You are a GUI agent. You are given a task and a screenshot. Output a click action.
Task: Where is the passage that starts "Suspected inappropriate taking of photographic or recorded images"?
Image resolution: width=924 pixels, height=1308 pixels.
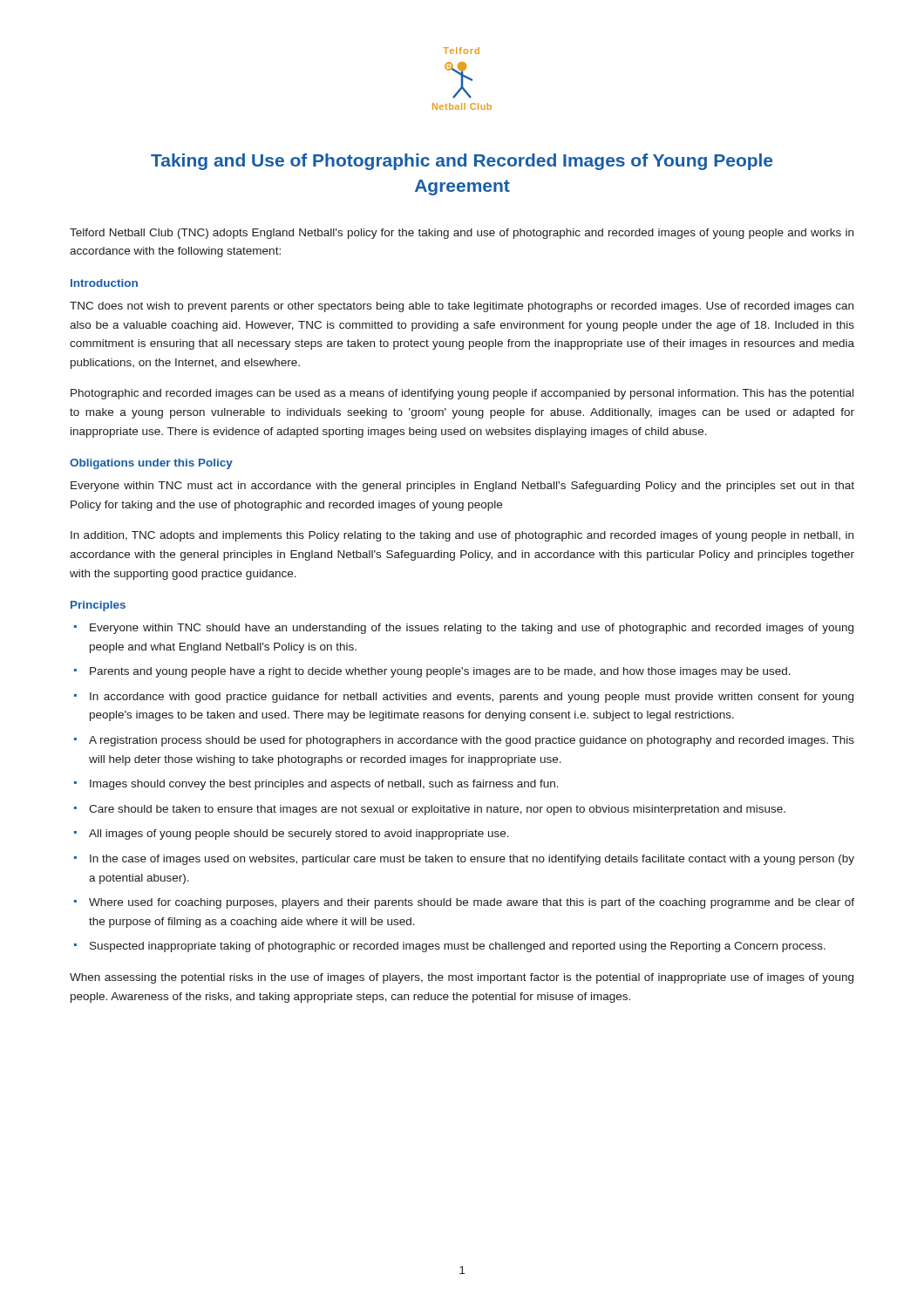(458, 946)
